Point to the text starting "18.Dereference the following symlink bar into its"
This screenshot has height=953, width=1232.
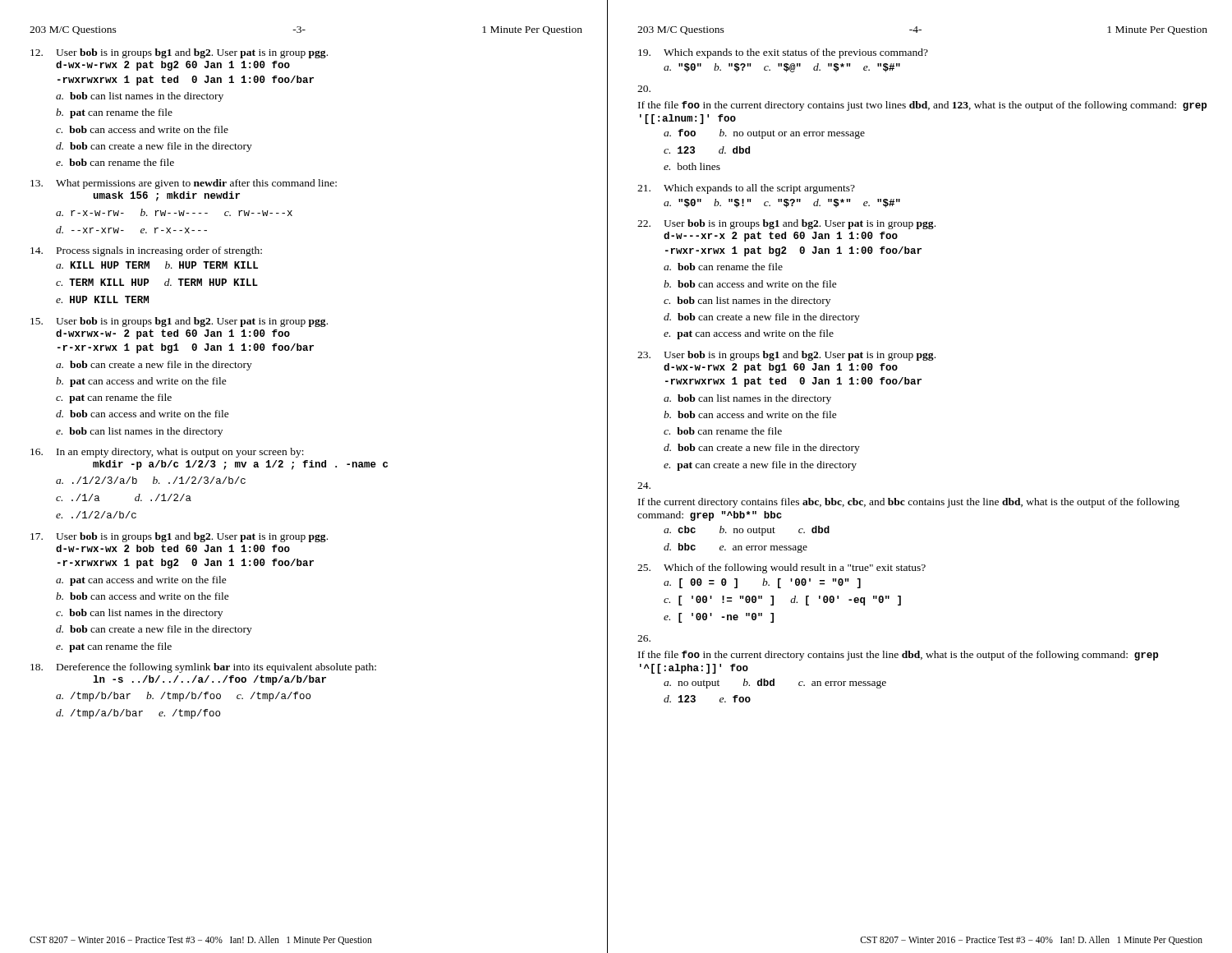[x=306, y=691]
